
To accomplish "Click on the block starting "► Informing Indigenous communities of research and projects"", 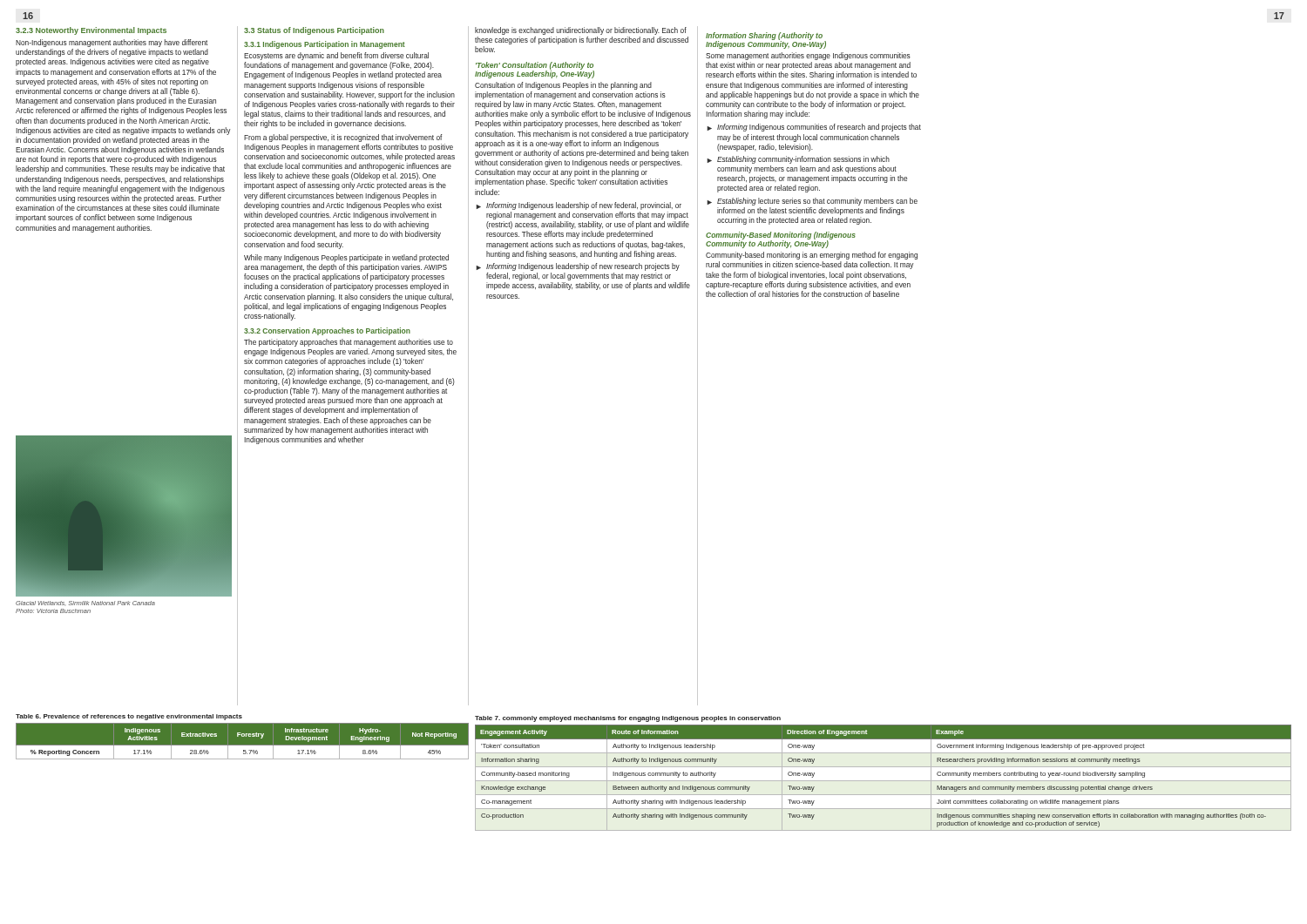I will point(814,138).
